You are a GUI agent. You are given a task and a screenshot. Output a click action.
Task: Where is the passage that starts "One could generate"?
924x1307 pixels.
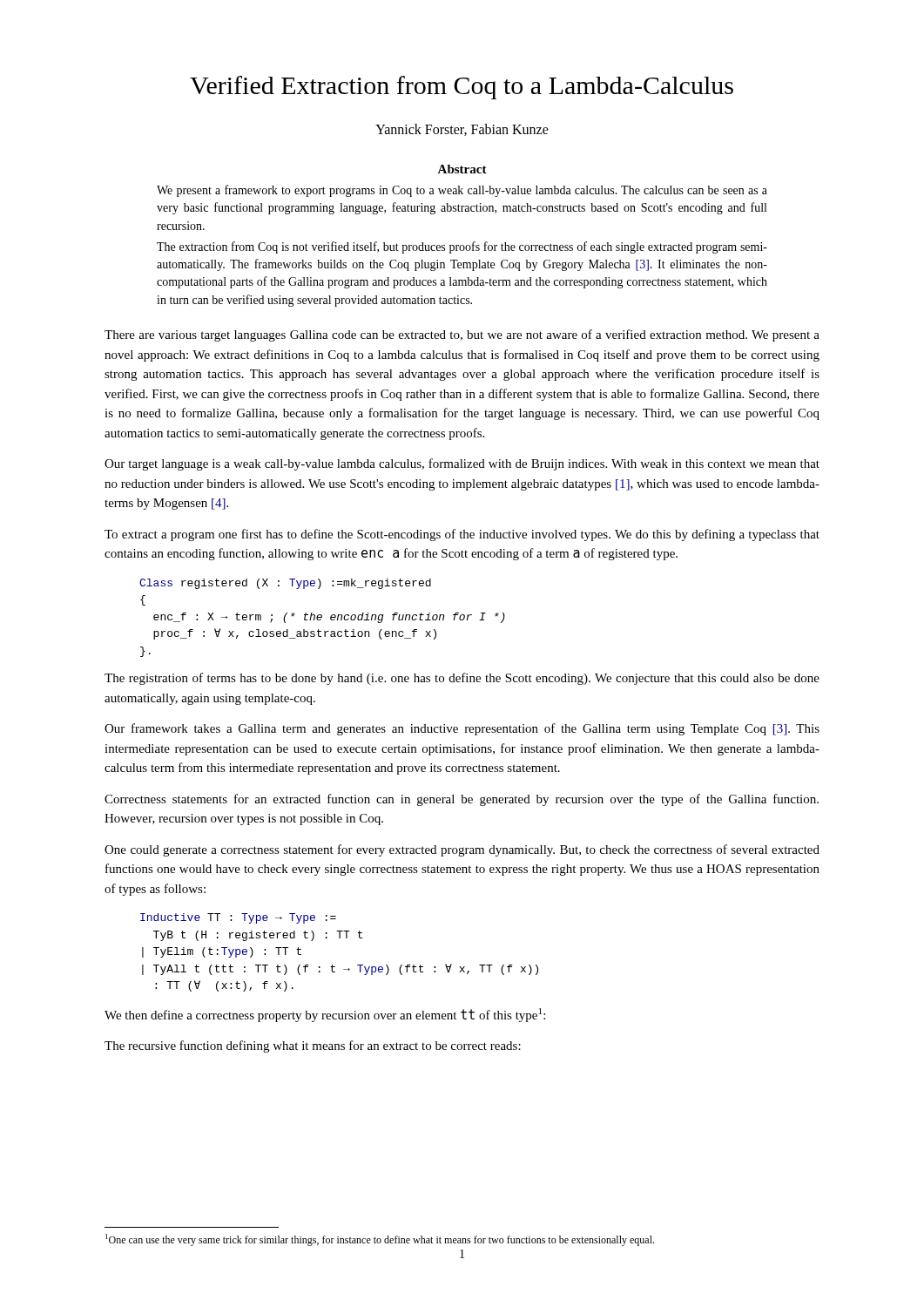tap(462, 869)
